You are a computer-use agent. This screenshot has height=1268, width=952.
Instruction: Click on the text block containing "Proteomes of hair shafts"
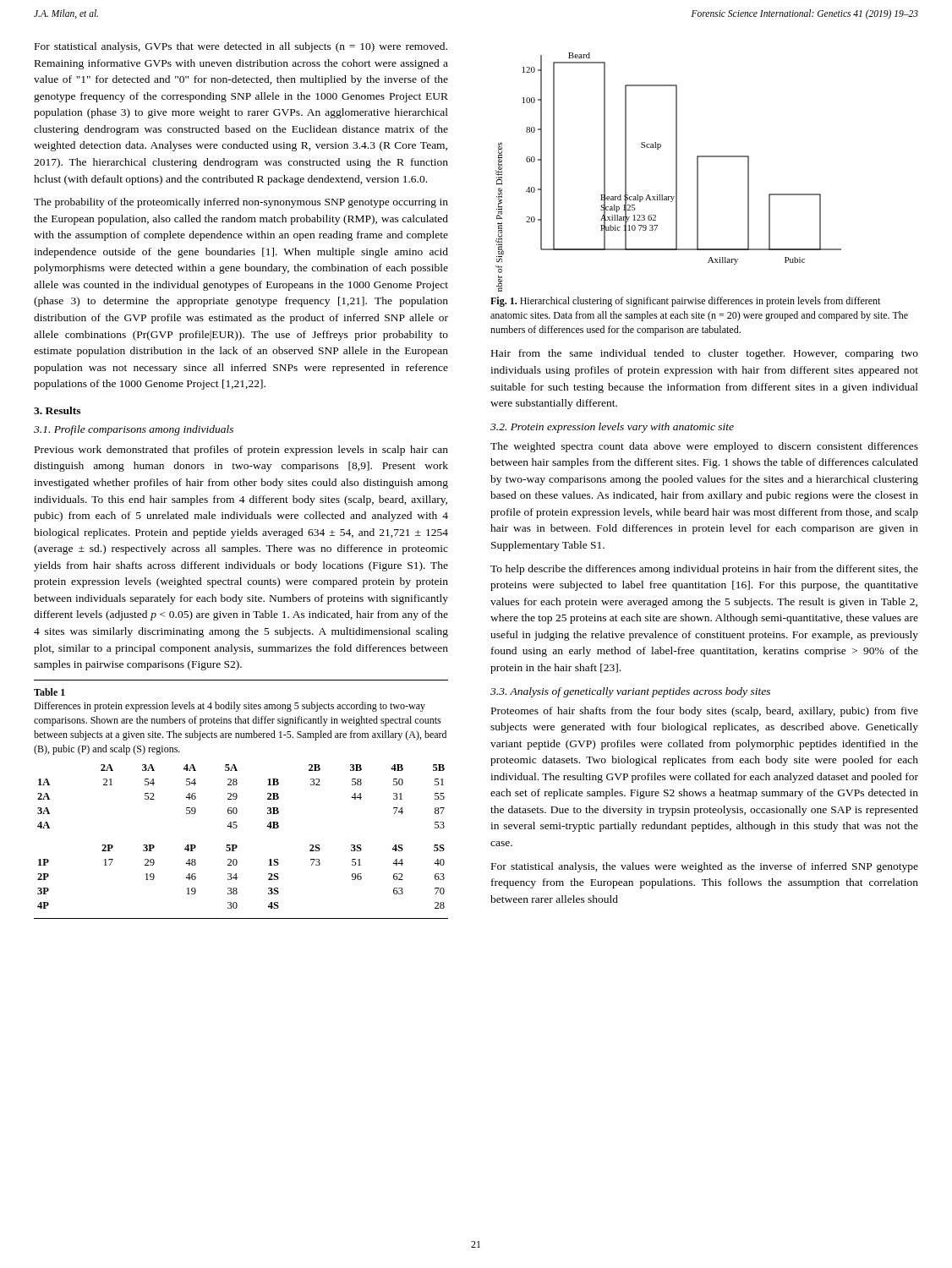[704, 805]
